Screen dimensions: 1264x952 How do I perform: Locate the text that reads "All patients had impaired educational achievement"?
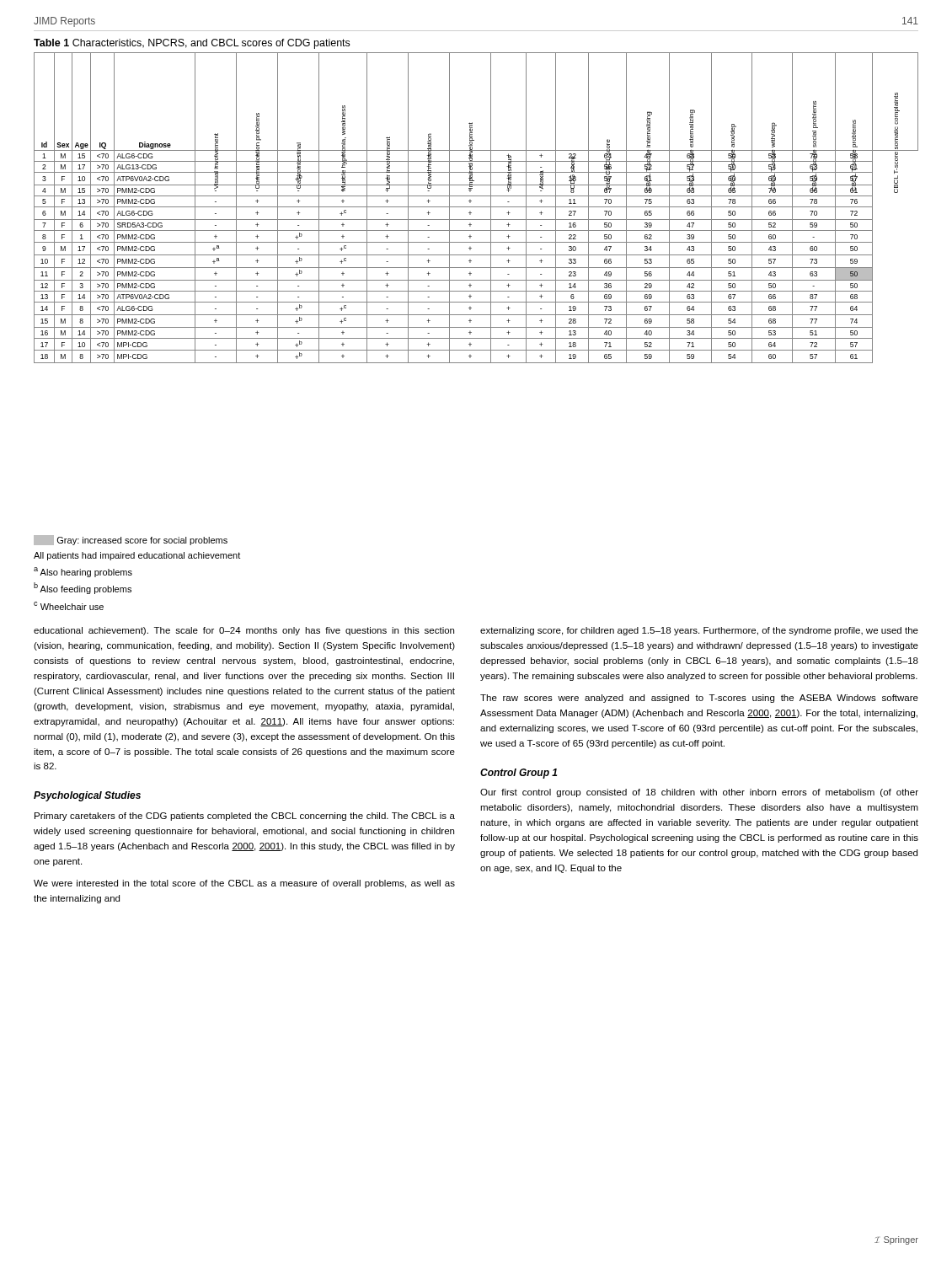click(137, 555)
